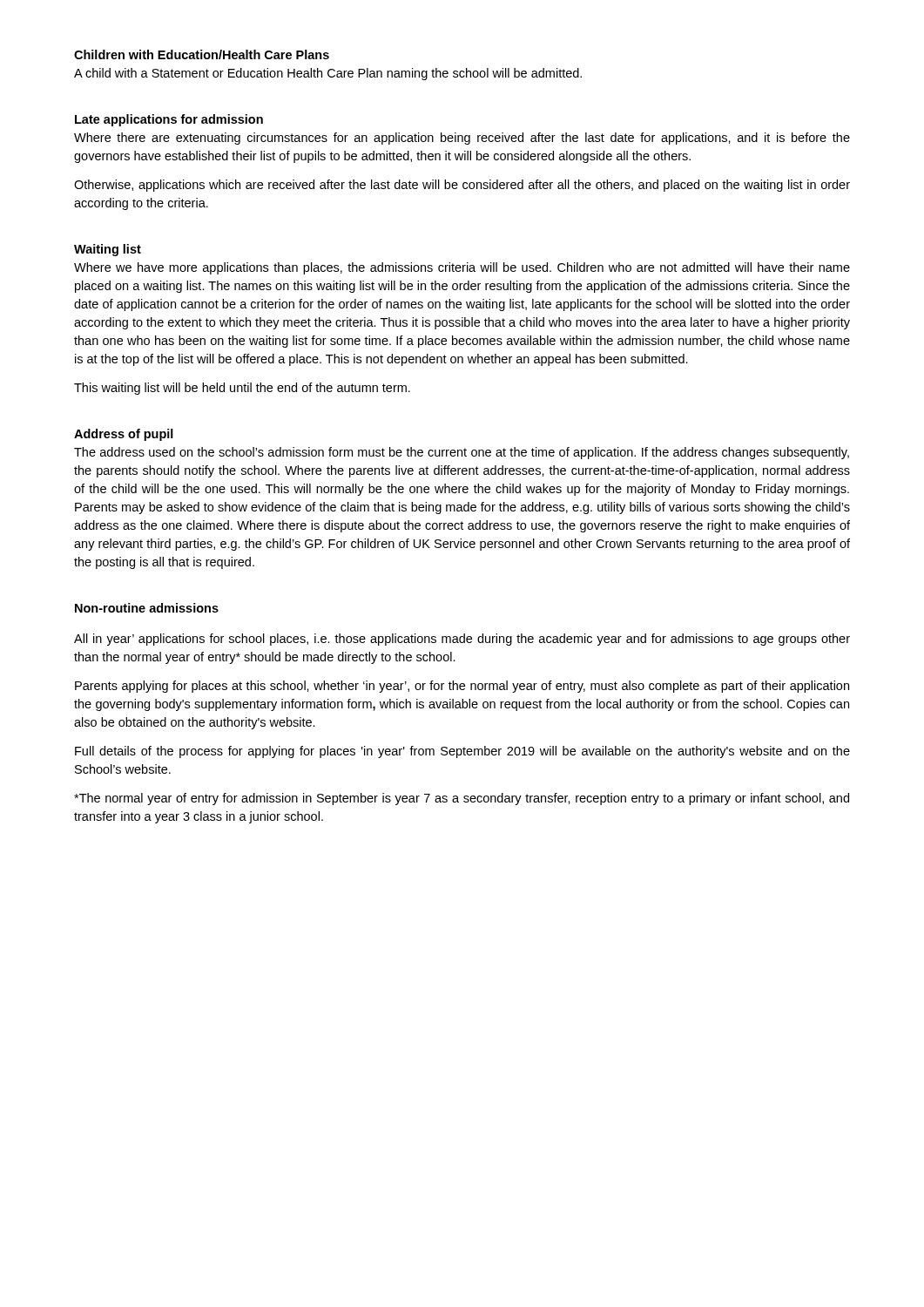
Task: Select the element starting "Waiting list"
Action: pyautogui.click(x=107, y=249)
